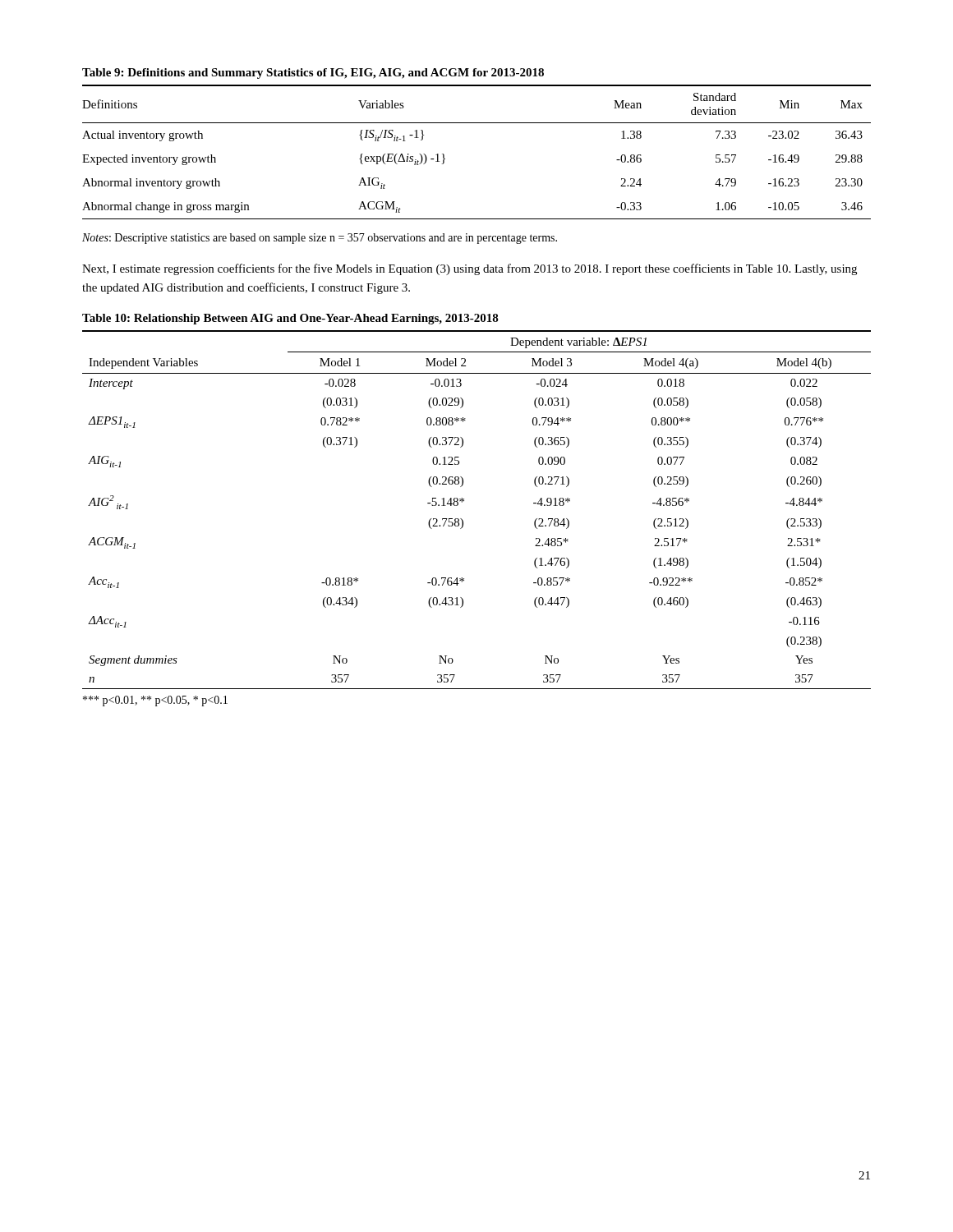Navigate to the block starting "Next, I estimate"
The image size is (953, 1232).
coord(470,278)
